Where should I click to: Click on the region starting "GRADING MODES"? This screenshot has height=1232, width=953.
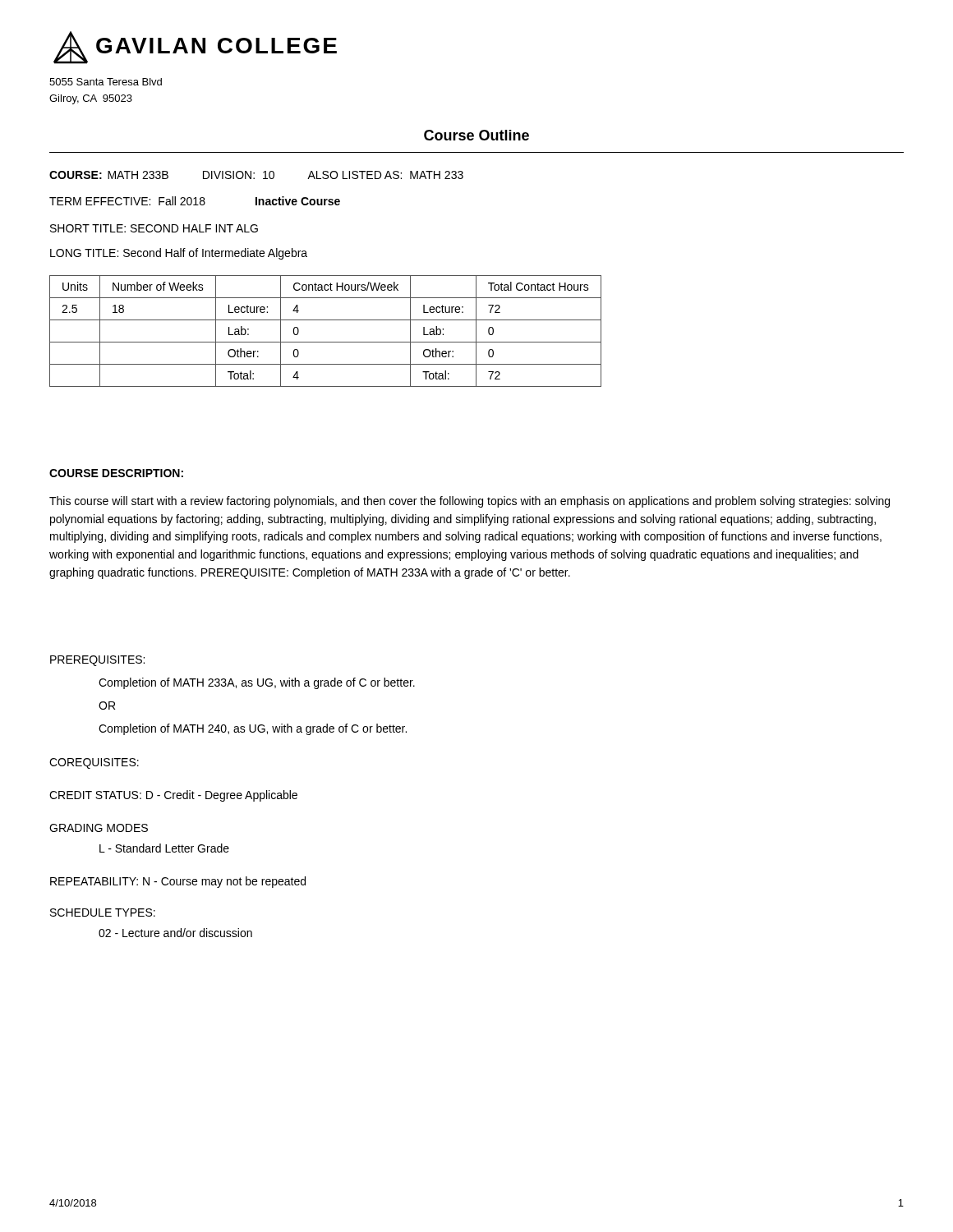(x=99, y=828)
